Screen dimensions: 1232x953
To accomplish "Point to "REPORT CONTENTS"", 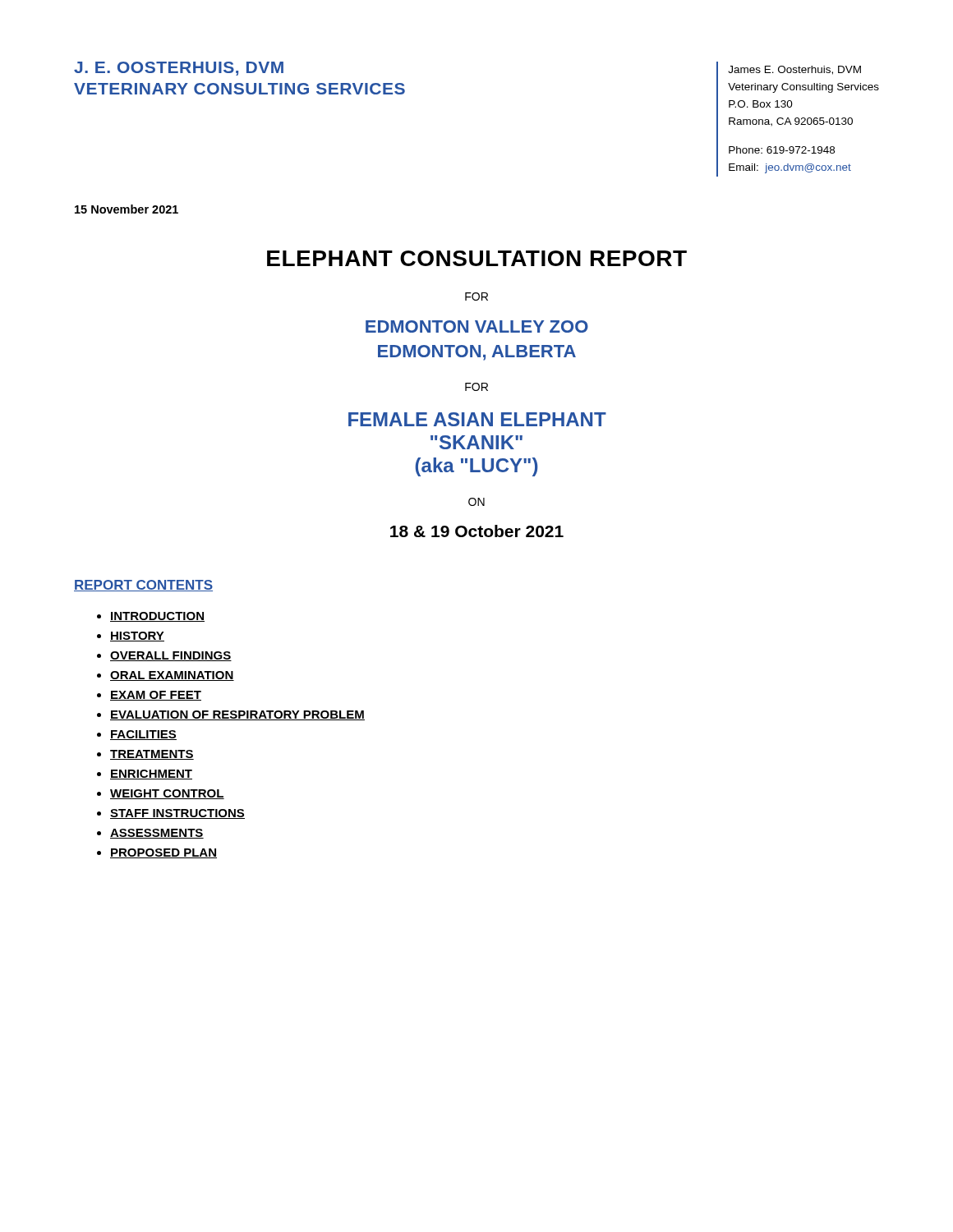I will tap(143, 585).
